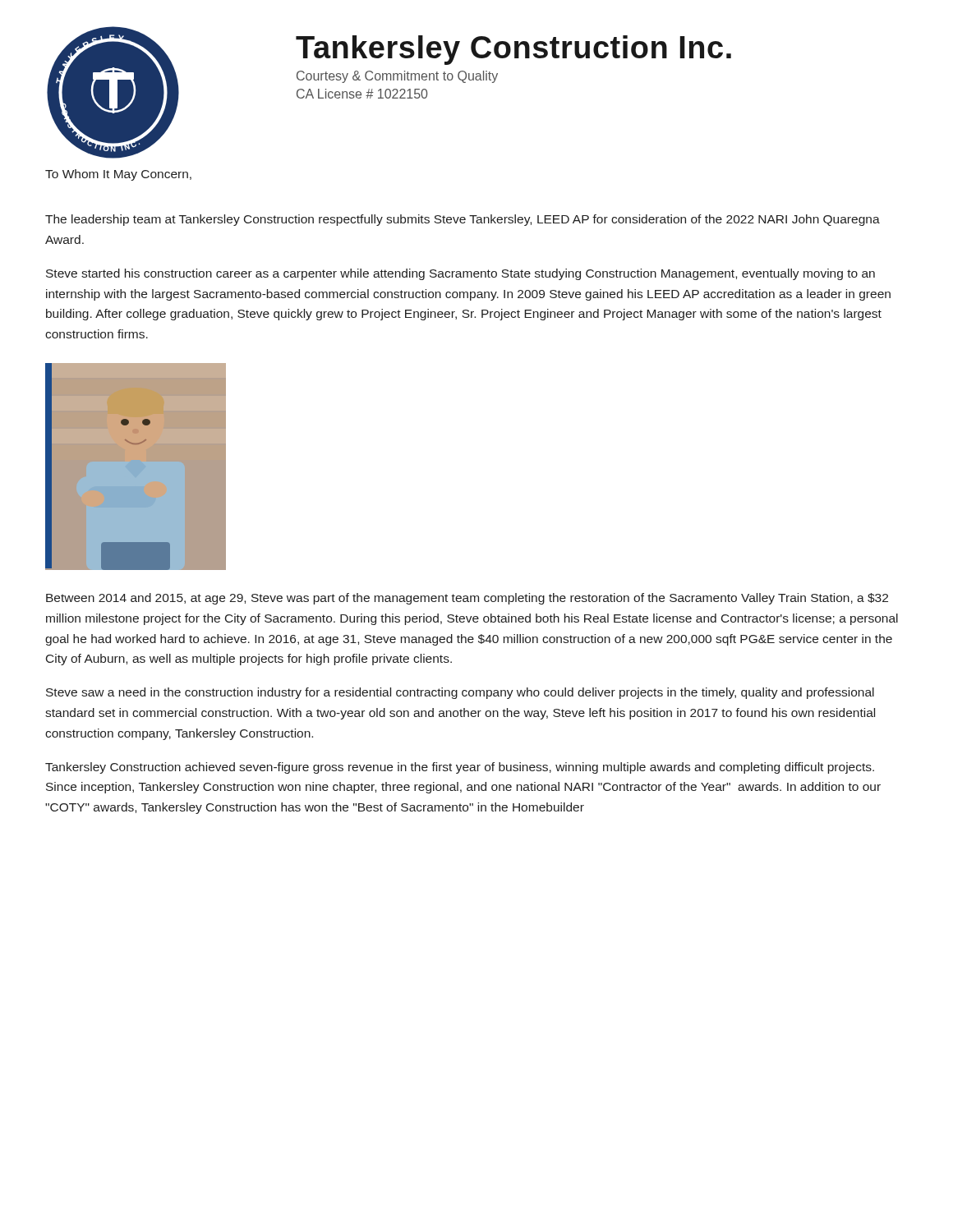Click on the title that reads "Tankersley Construction Inc."
This screenshot has width=953, height=1232.
click(x=515, y=48)
